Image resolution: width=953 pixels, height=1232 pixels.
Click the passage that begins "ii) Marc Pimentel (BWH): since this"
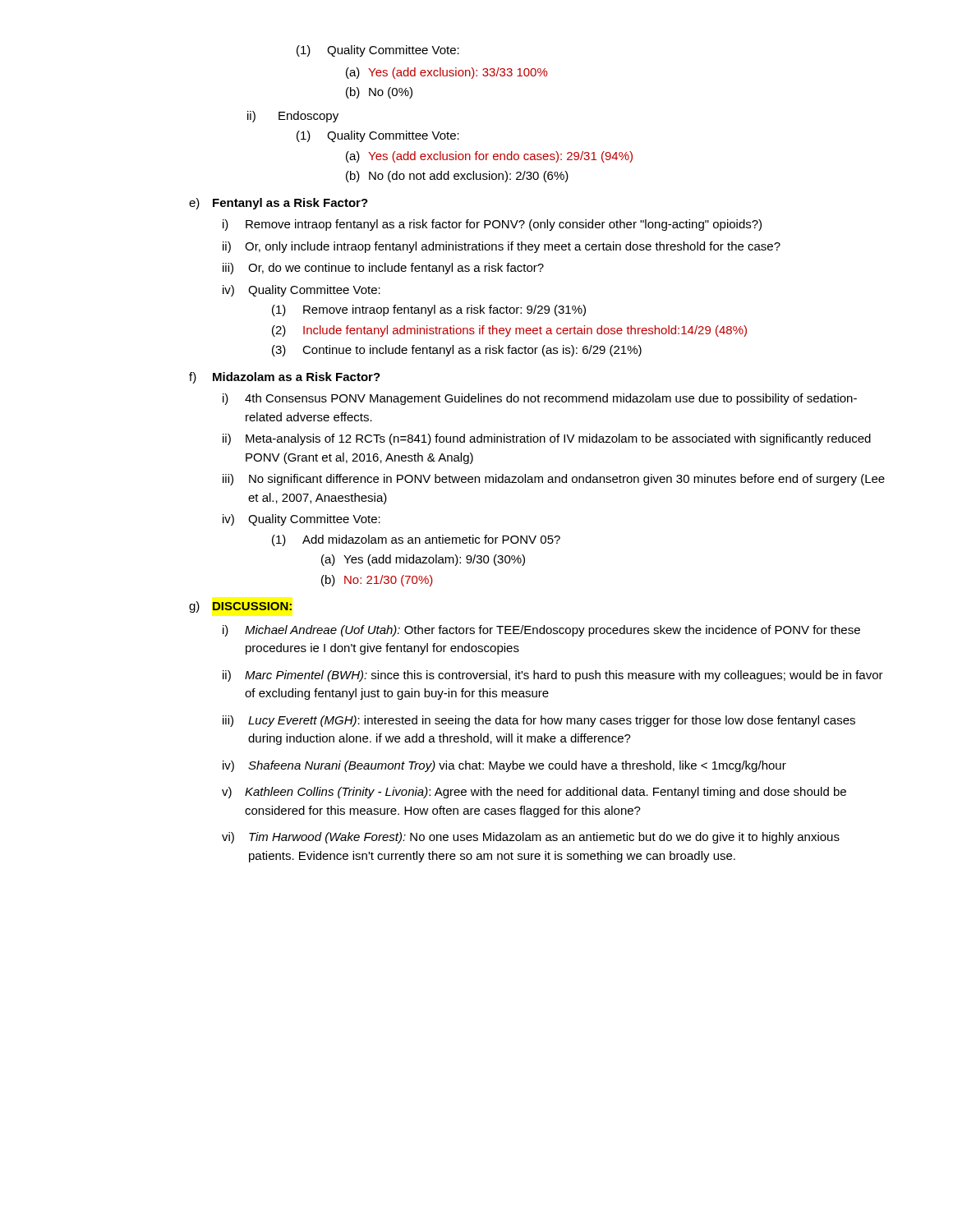click(x=555, y=684)
